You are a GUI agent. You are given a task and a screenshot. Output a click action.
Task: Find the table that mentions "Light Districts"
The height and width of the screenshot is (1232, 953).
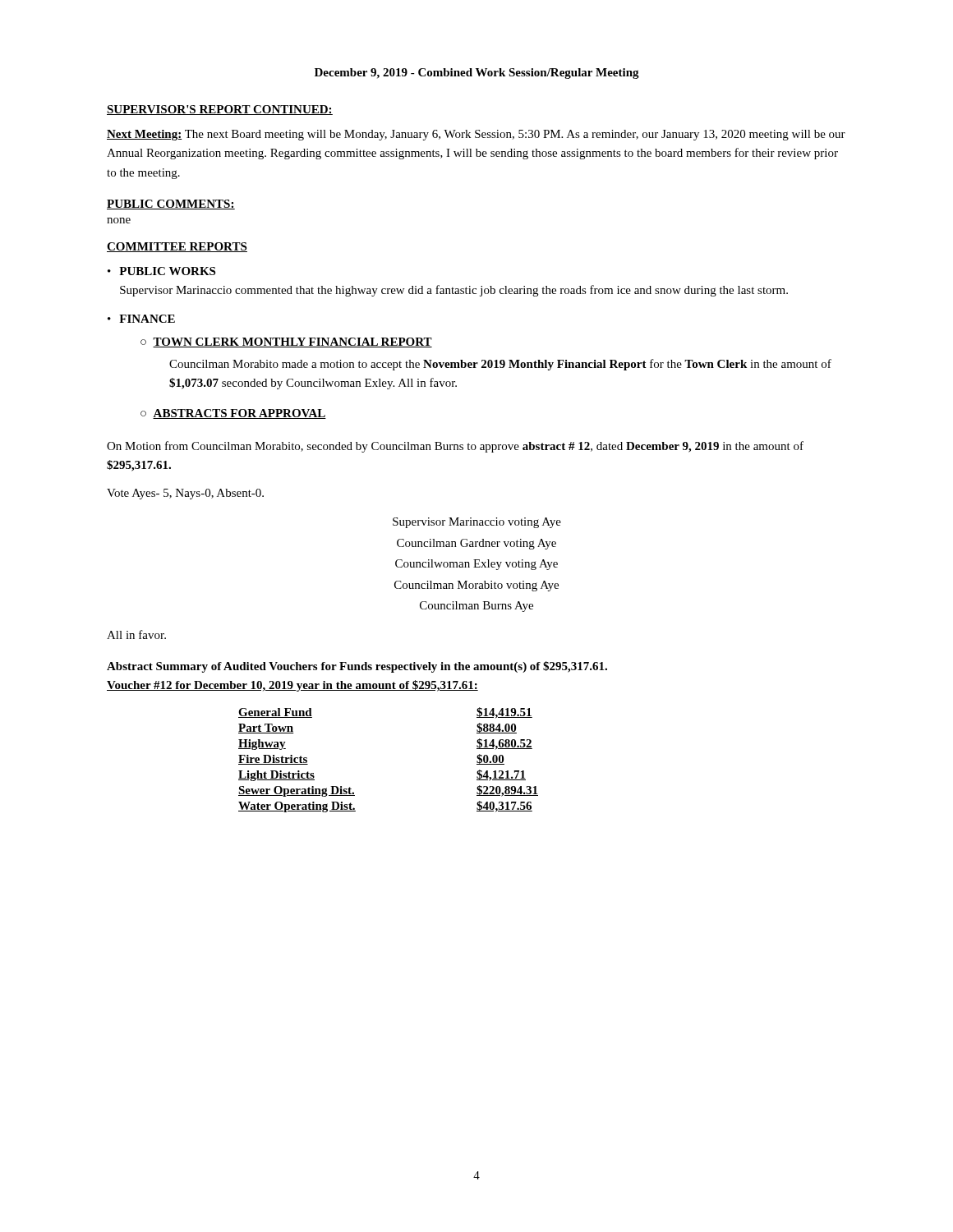(509, 759)
